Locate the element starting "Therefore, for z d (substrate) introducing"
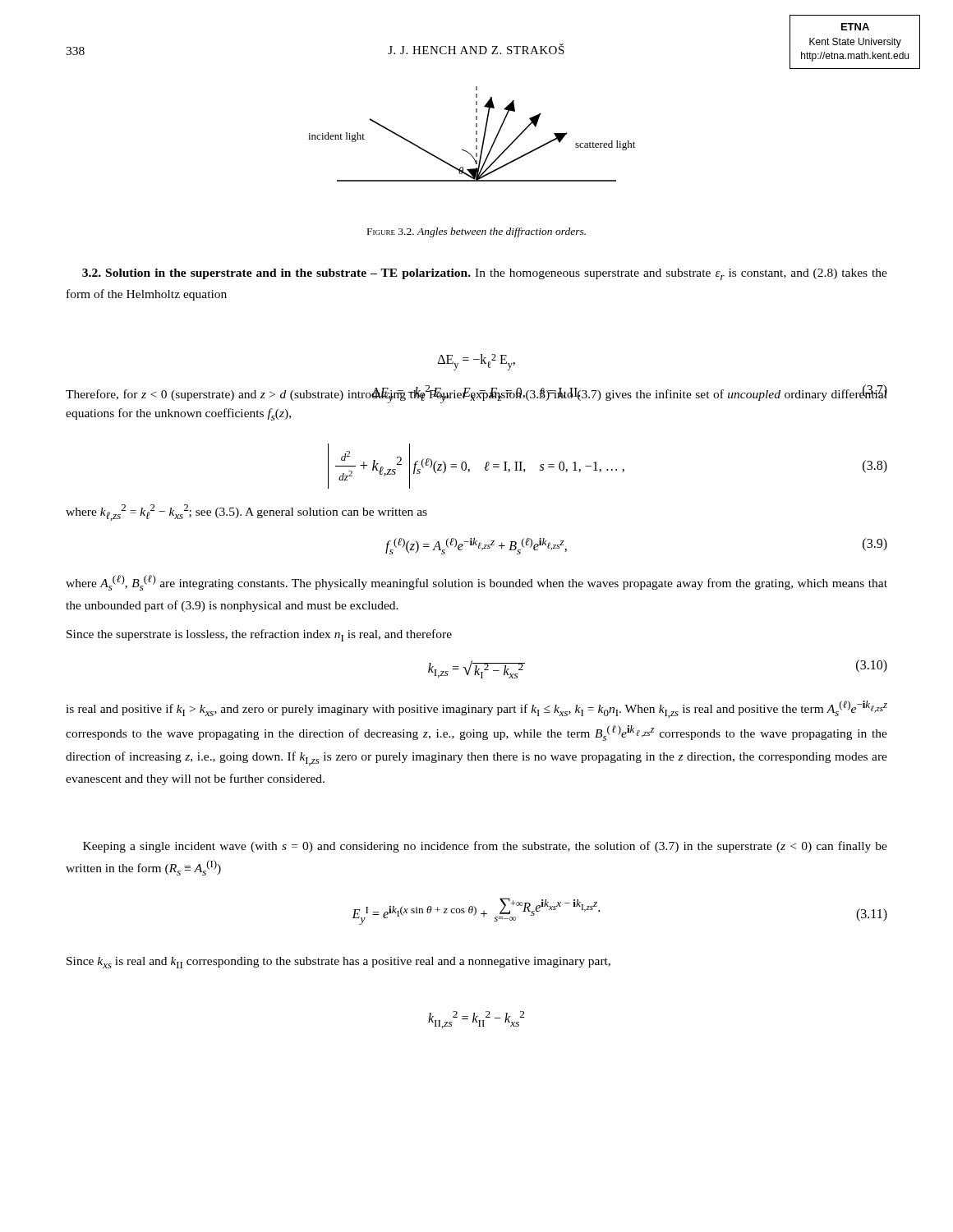The height and width of the screenshot is (1232, 953). [476, 405]
